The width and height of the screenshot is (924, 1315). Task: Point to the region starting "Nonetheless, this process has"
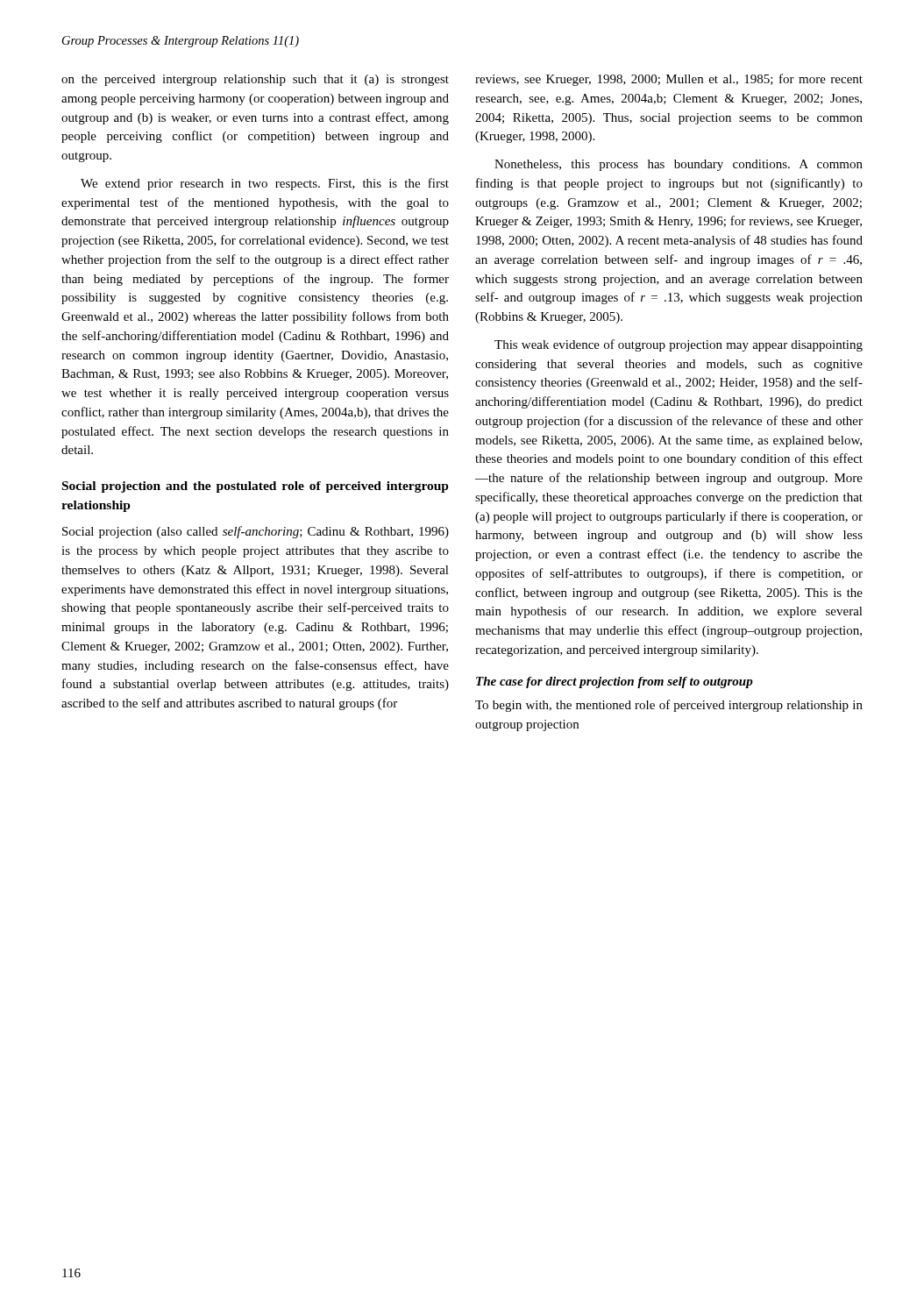coord(669,241)
